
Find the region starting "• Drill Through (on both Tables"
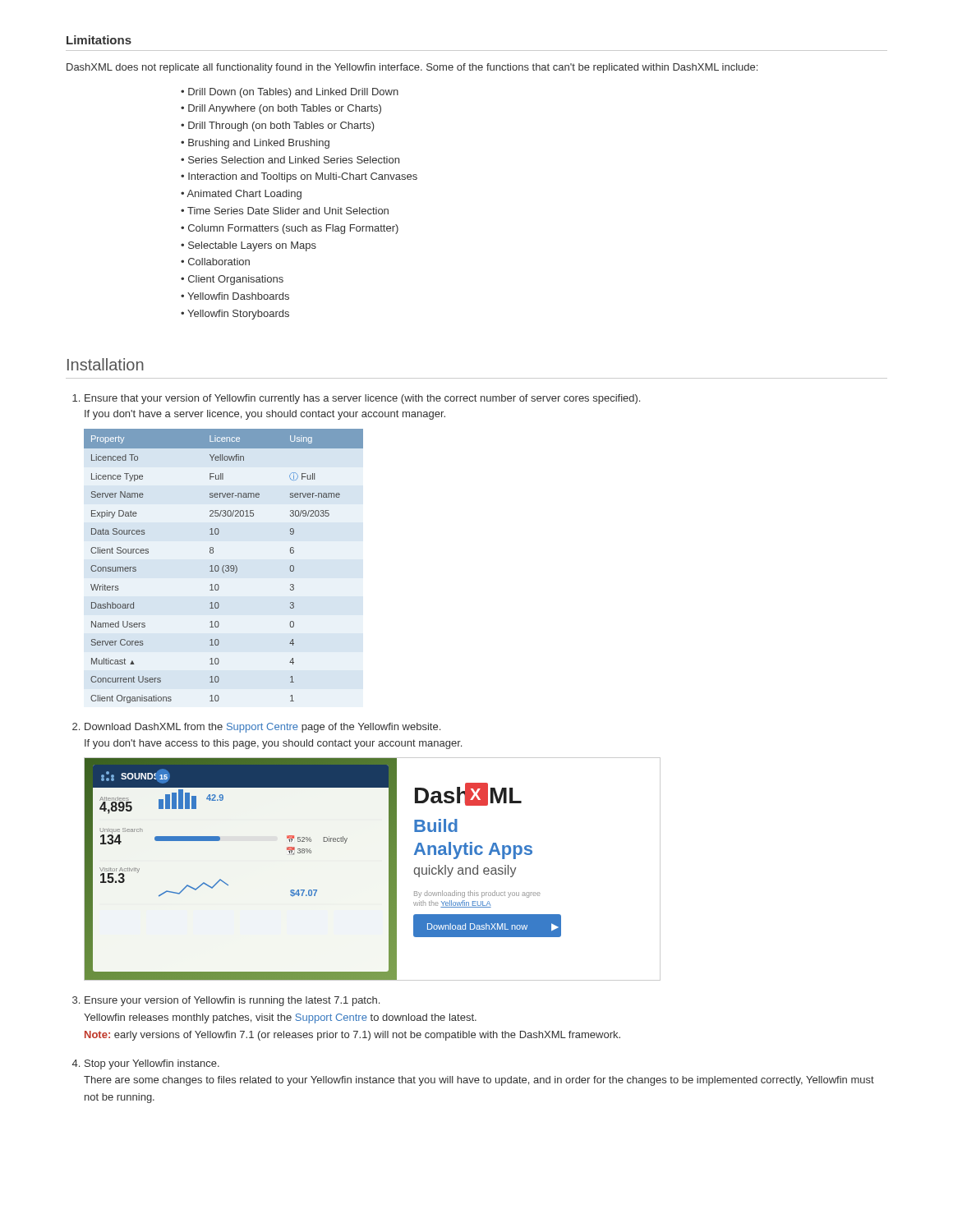point(278,125)
